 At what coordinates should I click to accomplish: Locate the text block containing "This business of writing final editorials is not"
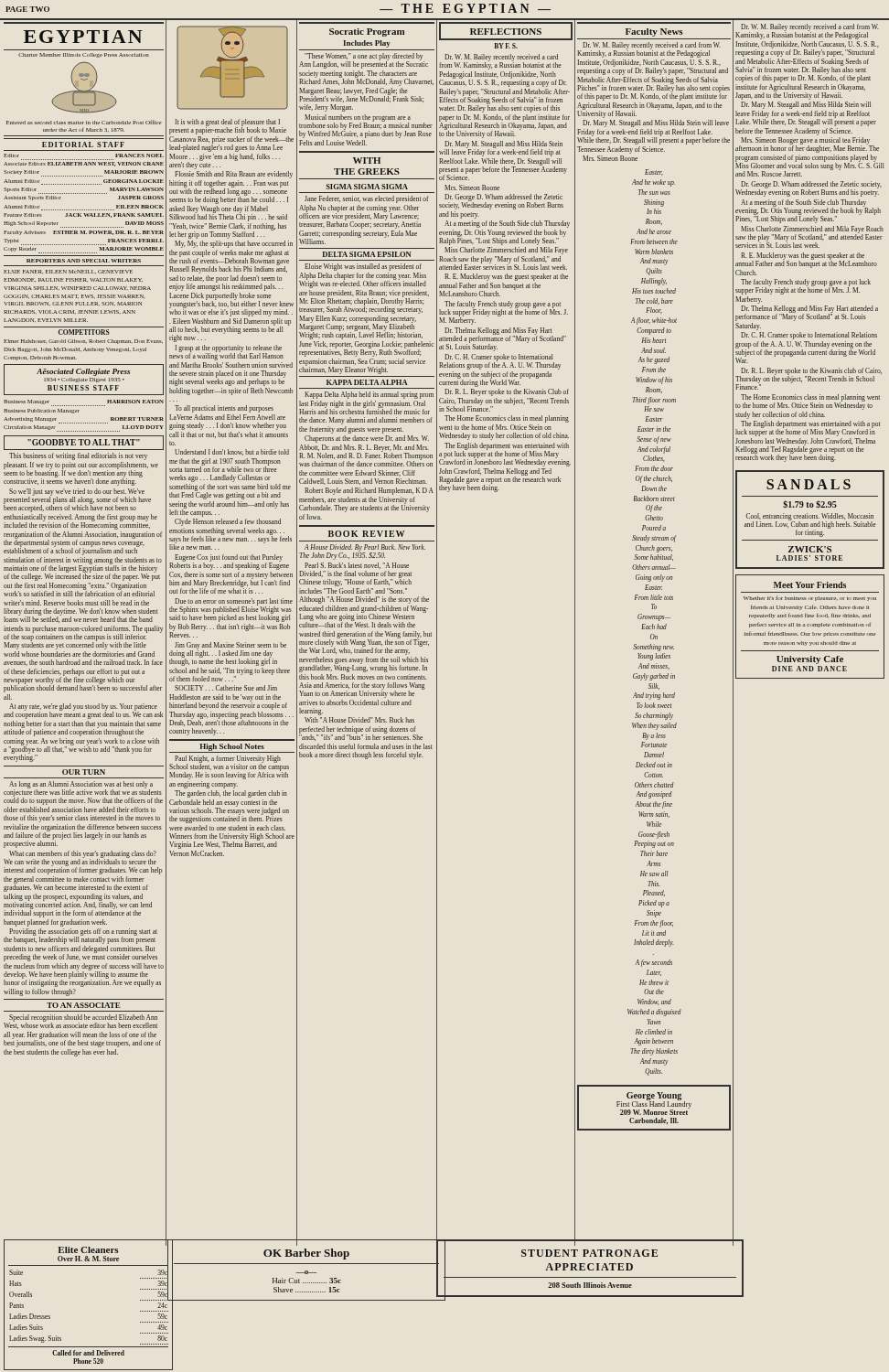click(x=84, y=607)
